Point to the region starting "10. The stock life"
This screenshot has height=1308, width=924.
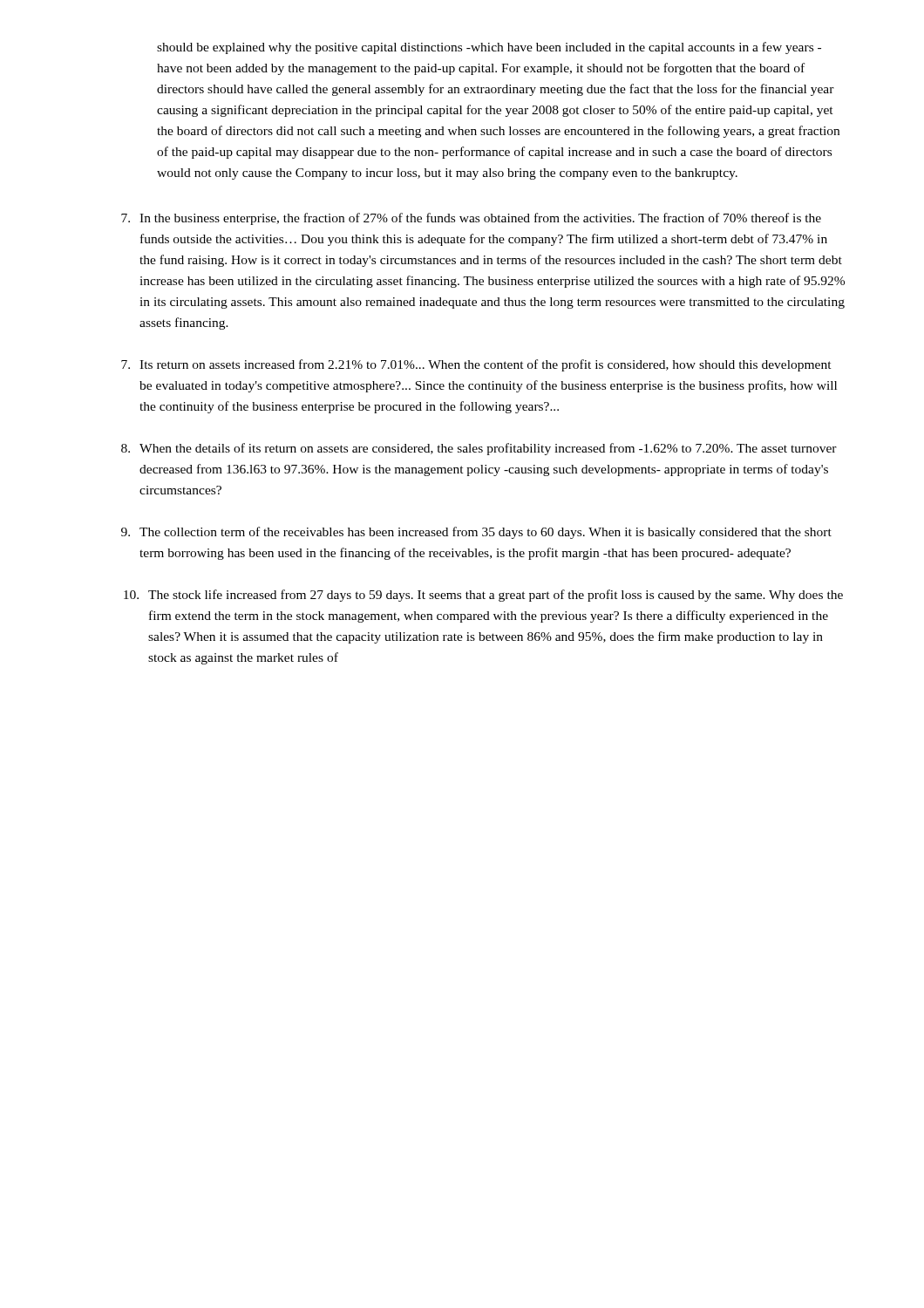pos(470,626)
